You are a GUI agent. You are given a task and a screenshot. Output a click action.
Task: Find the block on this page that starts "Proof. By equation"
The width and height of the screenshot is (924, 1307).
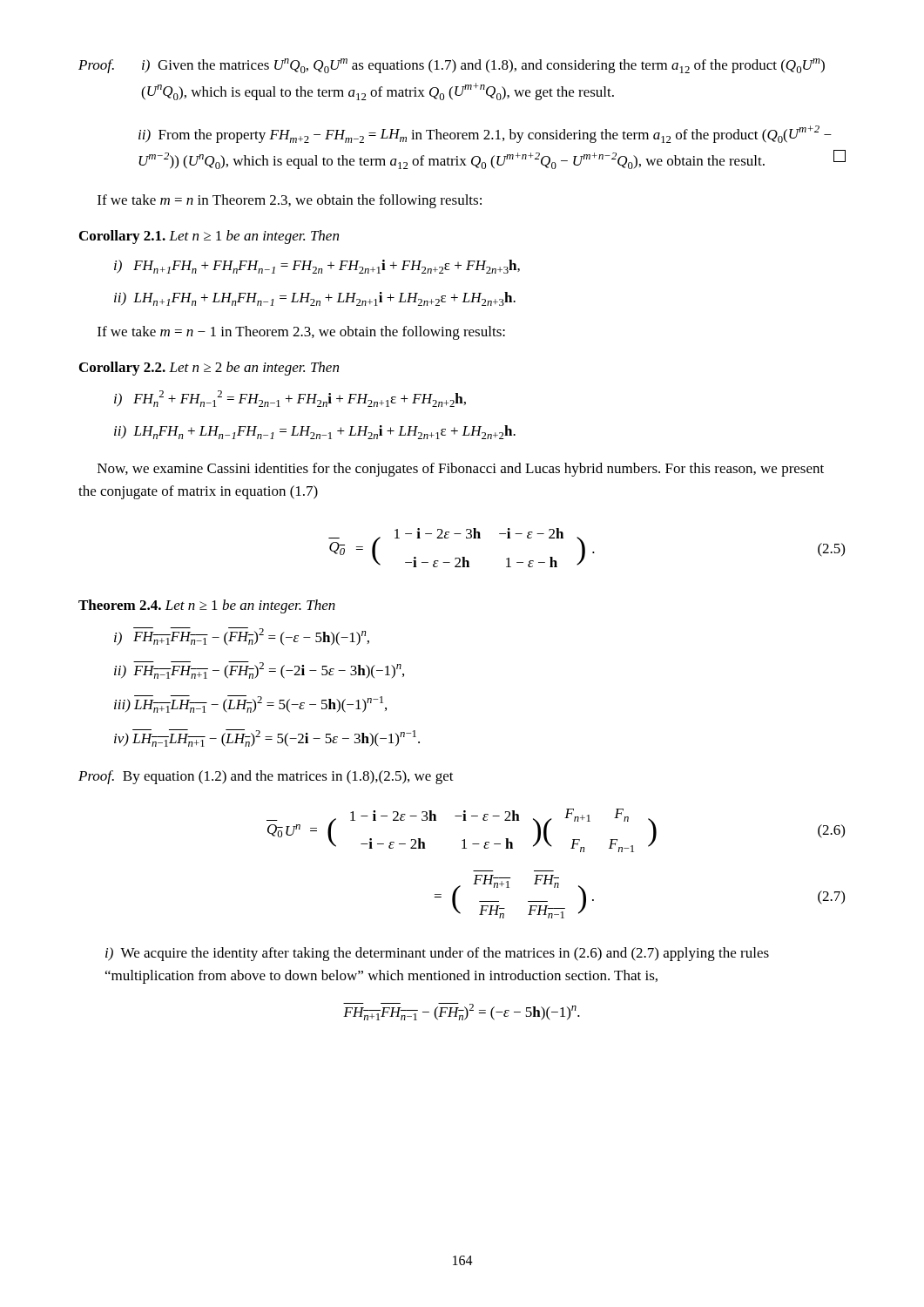[x=266, y=776]
